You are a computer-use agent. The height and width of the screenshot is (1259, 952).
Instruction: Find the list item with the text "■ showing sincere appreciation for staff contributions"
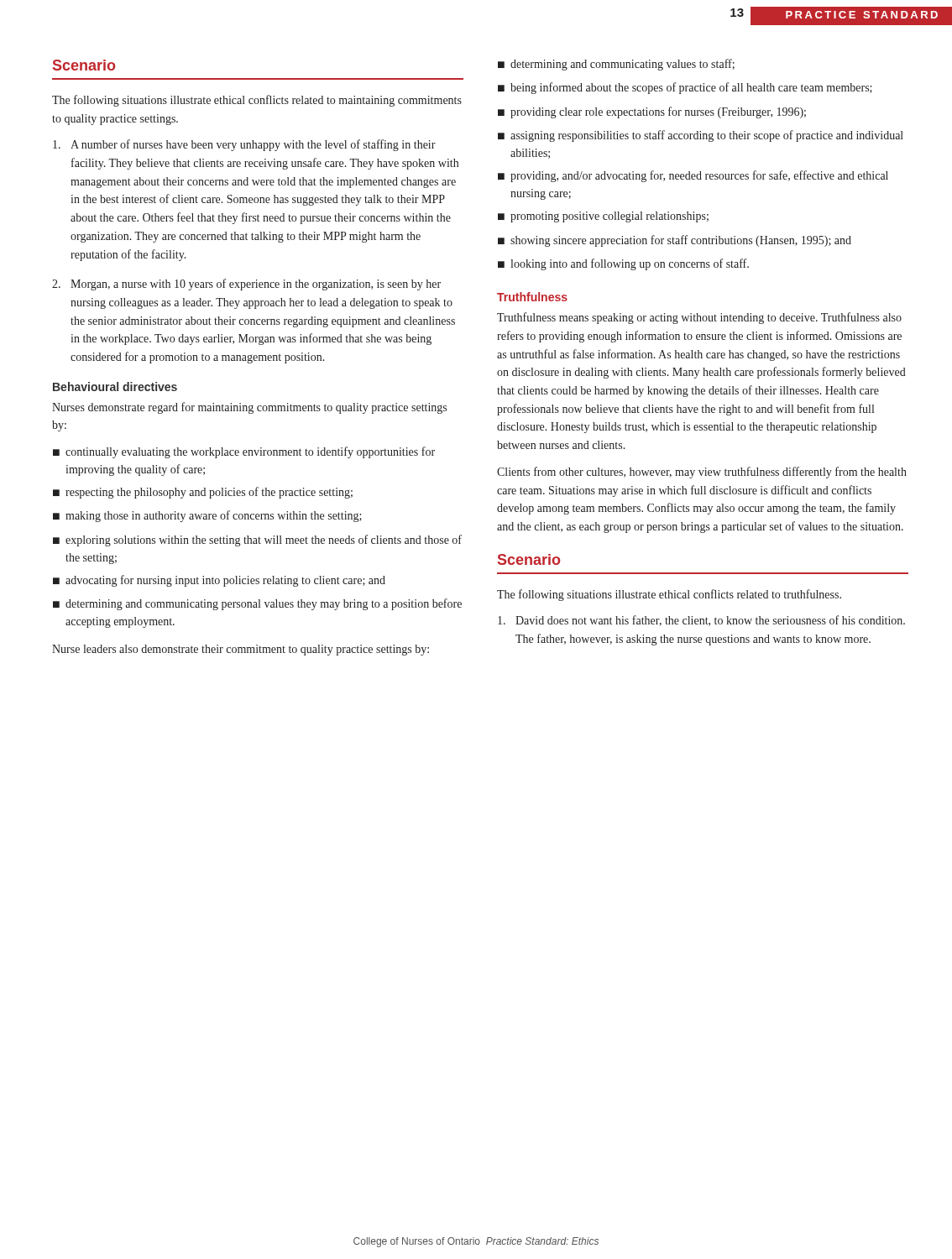pos(703,241)
